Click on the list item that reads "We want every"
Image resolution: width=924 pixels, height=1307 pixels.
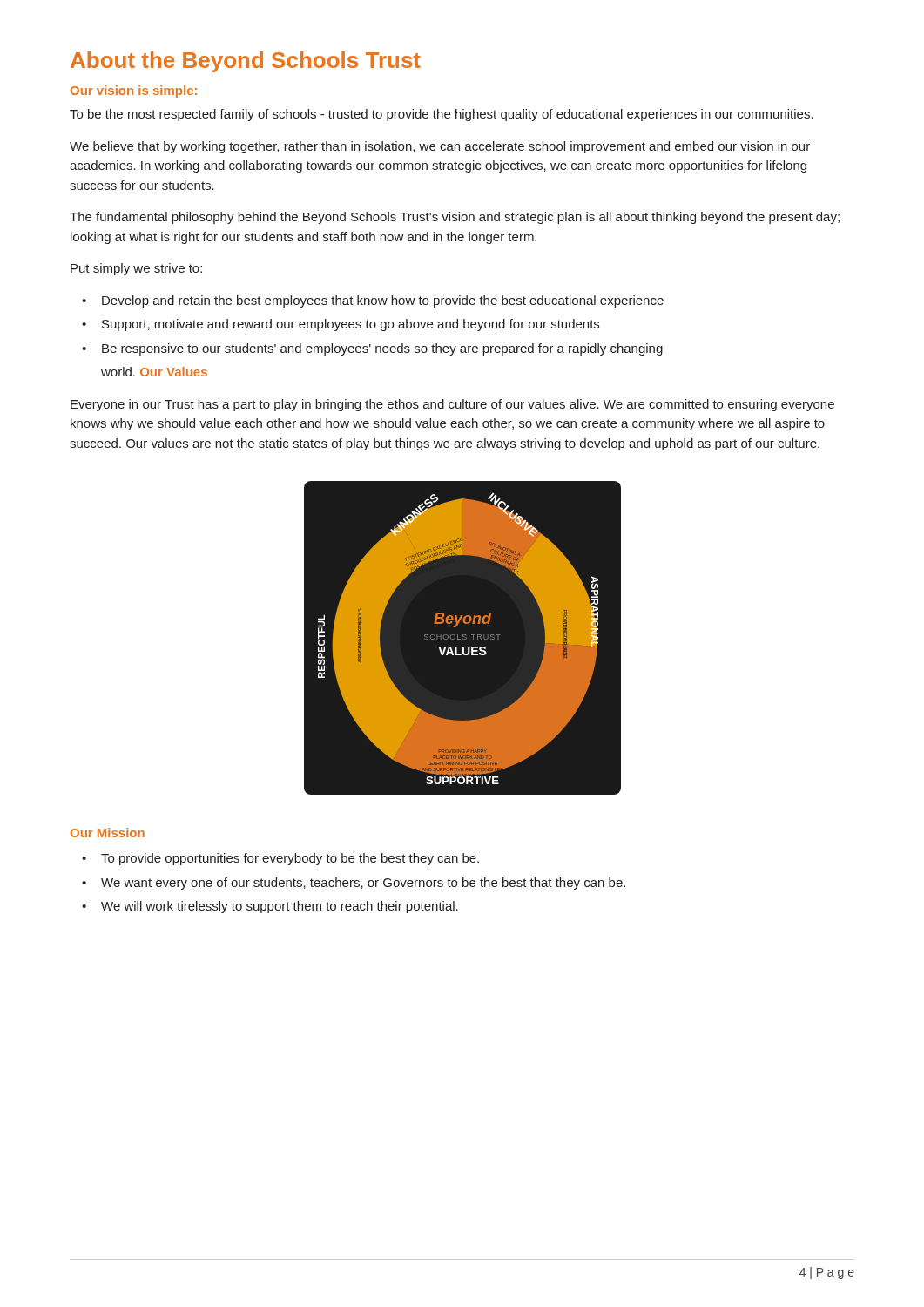pyautogui.click(x=462, y=882)
